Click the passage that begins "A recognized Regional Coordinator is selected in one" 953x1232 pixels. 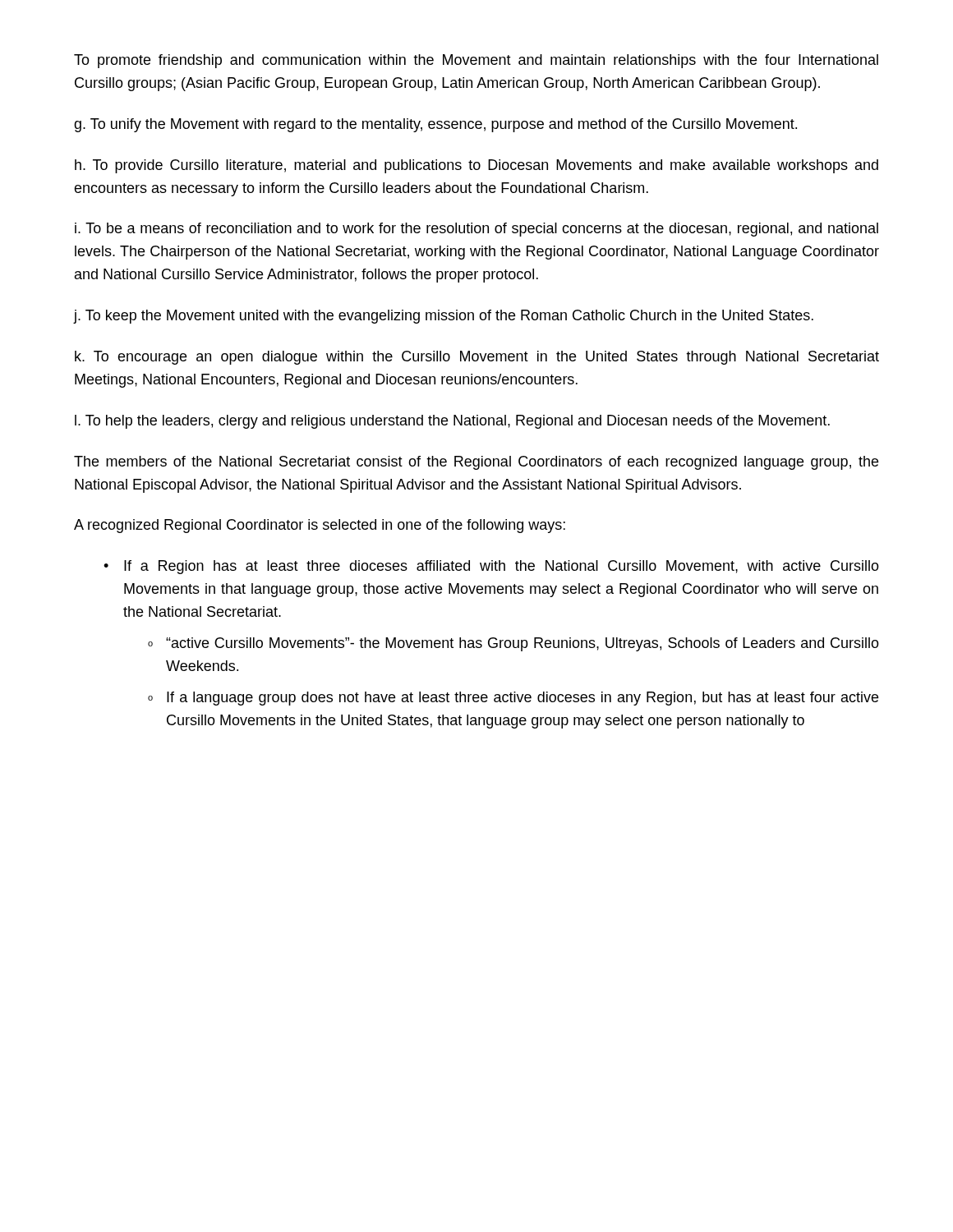click(x=320, y=525)
